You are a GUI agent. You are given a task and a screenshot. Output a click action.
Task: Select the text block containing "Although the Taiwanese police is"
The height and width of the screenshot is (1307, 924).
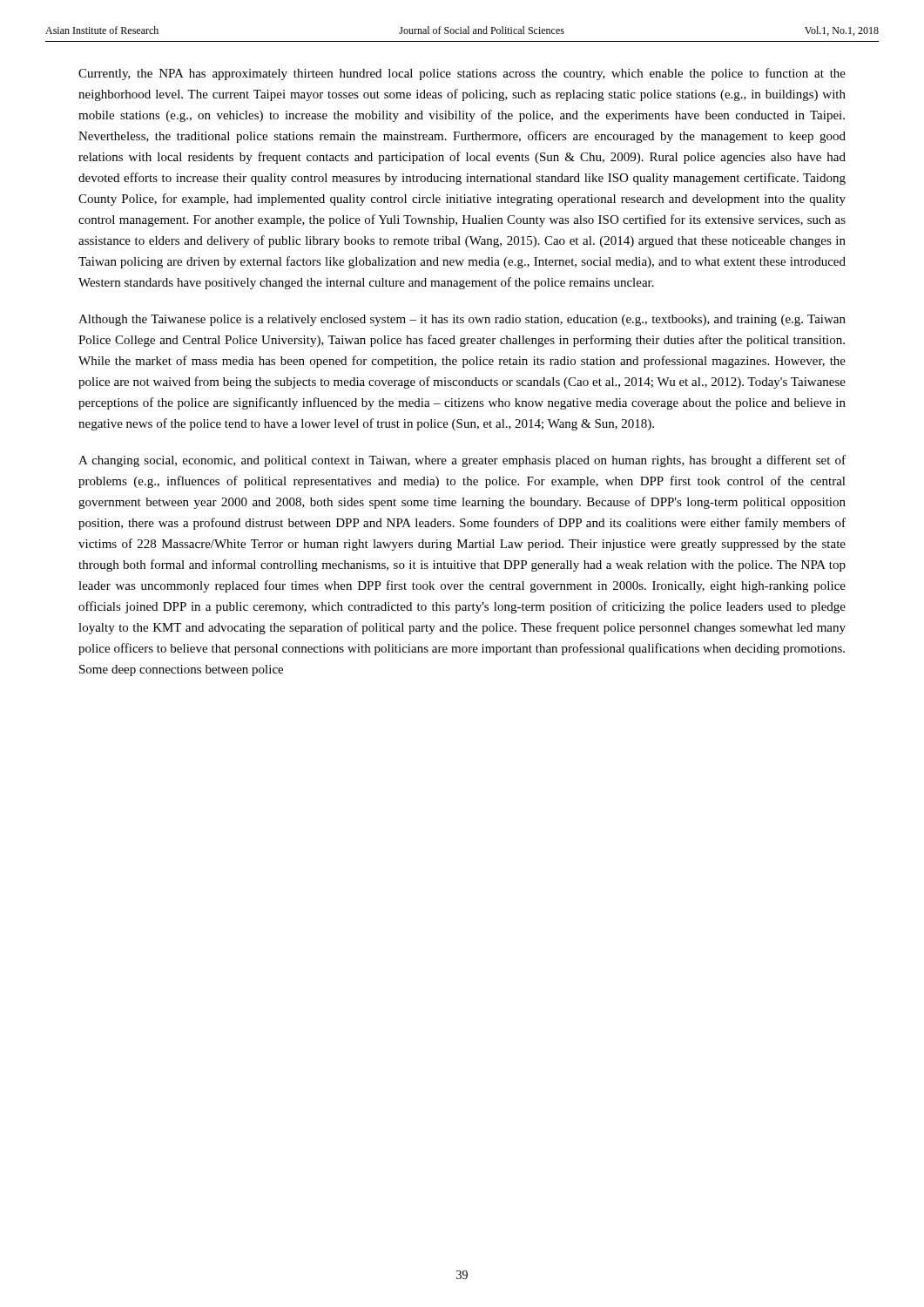(x=462, y=371)
